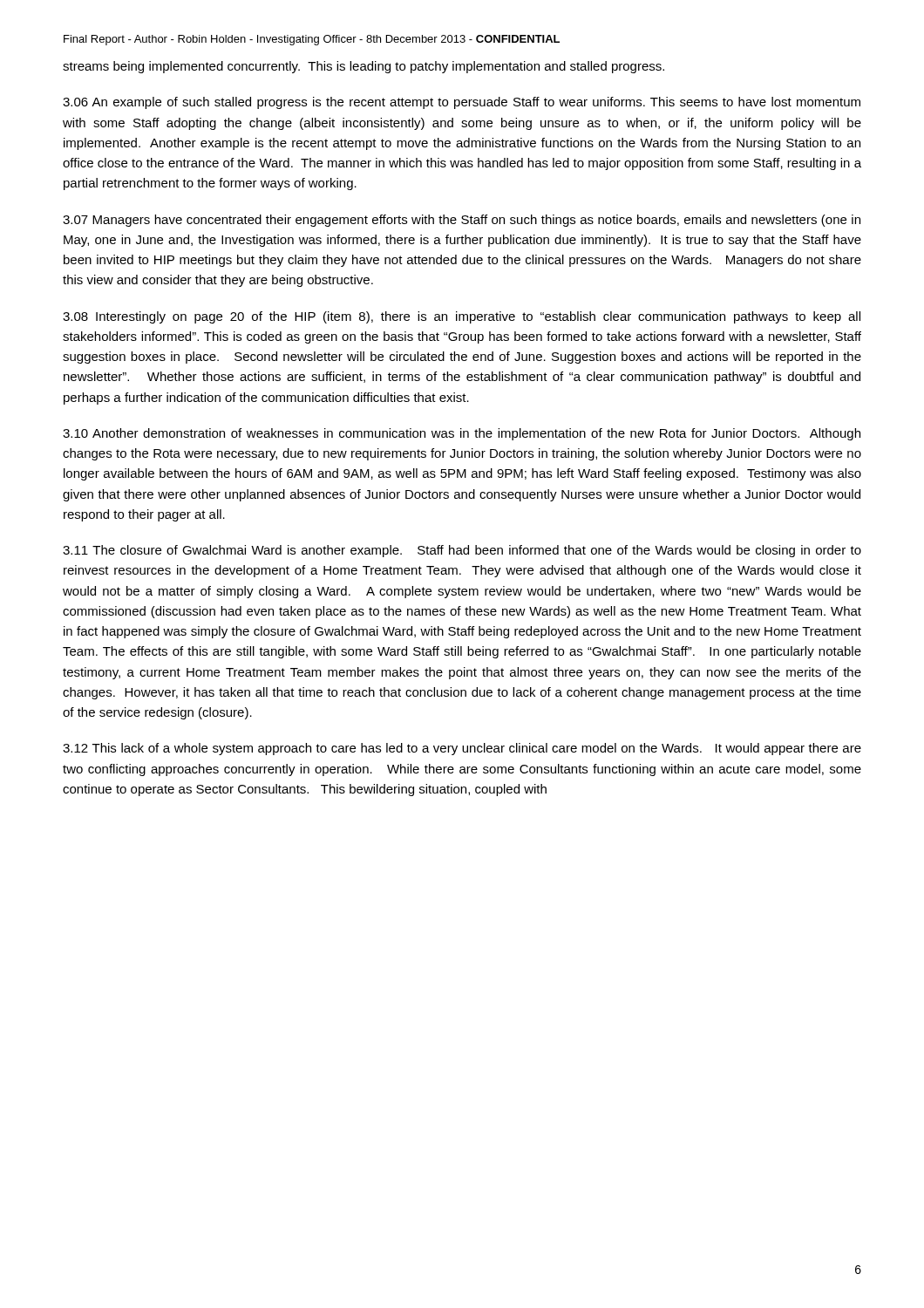Select the text block that reads "11 The closure of Gwalchmai Ward"
Image resolution: width=924 pixels, height=1308 pixels.
(462, 631)
